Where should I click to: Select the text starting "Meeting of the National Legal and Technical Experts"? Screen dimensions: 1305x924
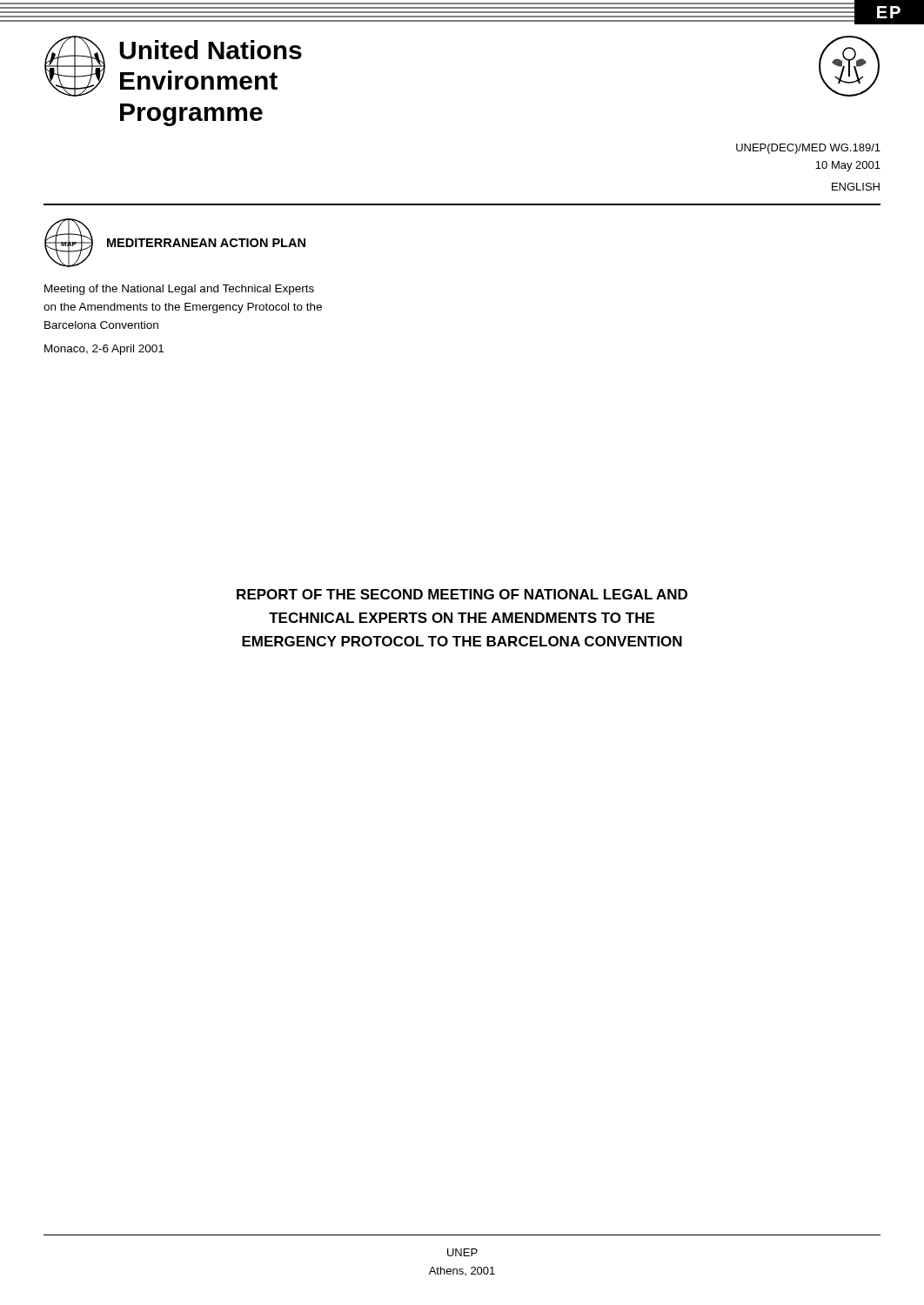coord(183,307)
